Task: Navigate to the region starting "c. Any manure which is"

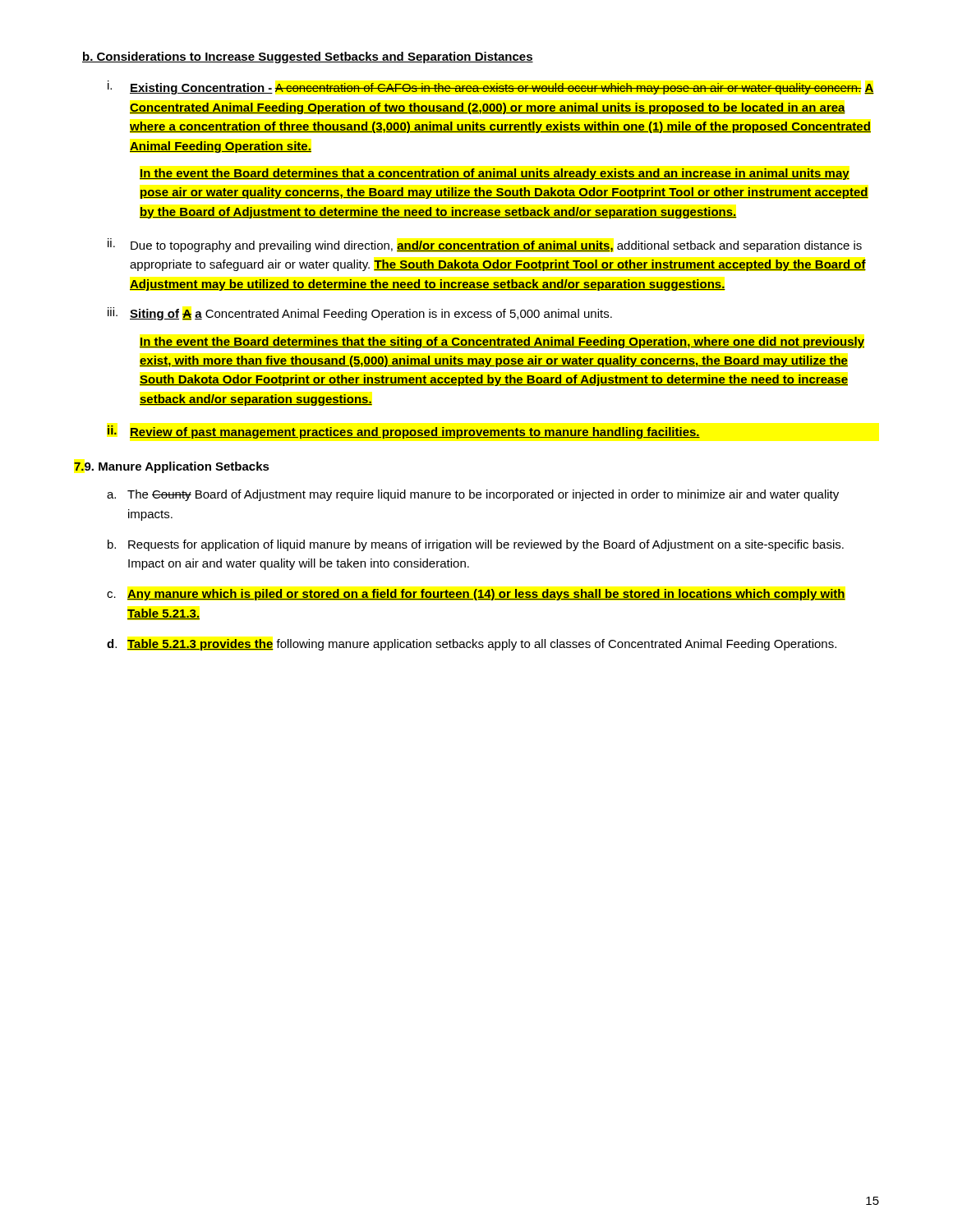Action: (493, 603)
